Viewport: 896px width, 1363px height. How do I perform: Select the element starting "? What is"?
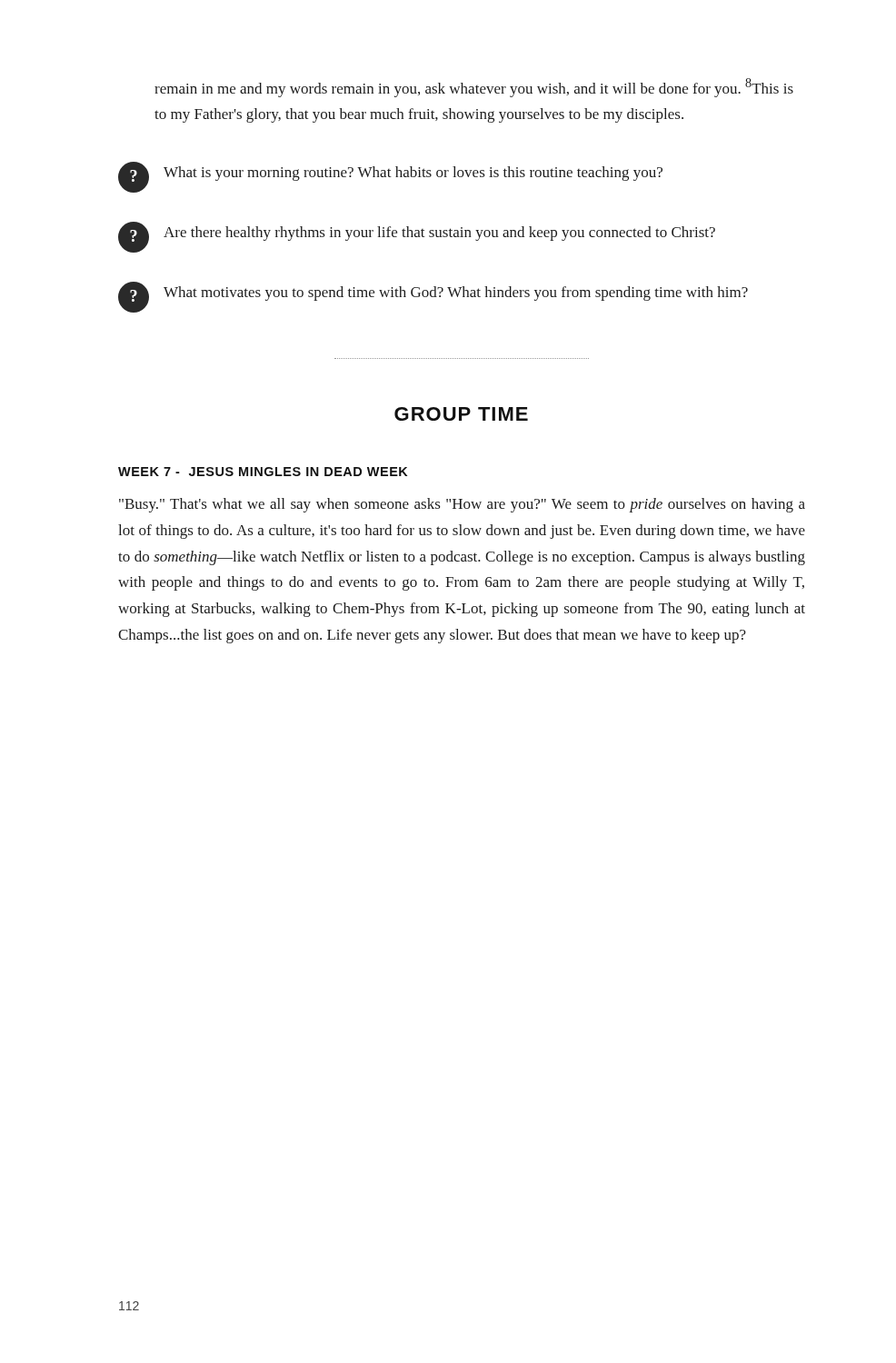(x=391, y=176)
